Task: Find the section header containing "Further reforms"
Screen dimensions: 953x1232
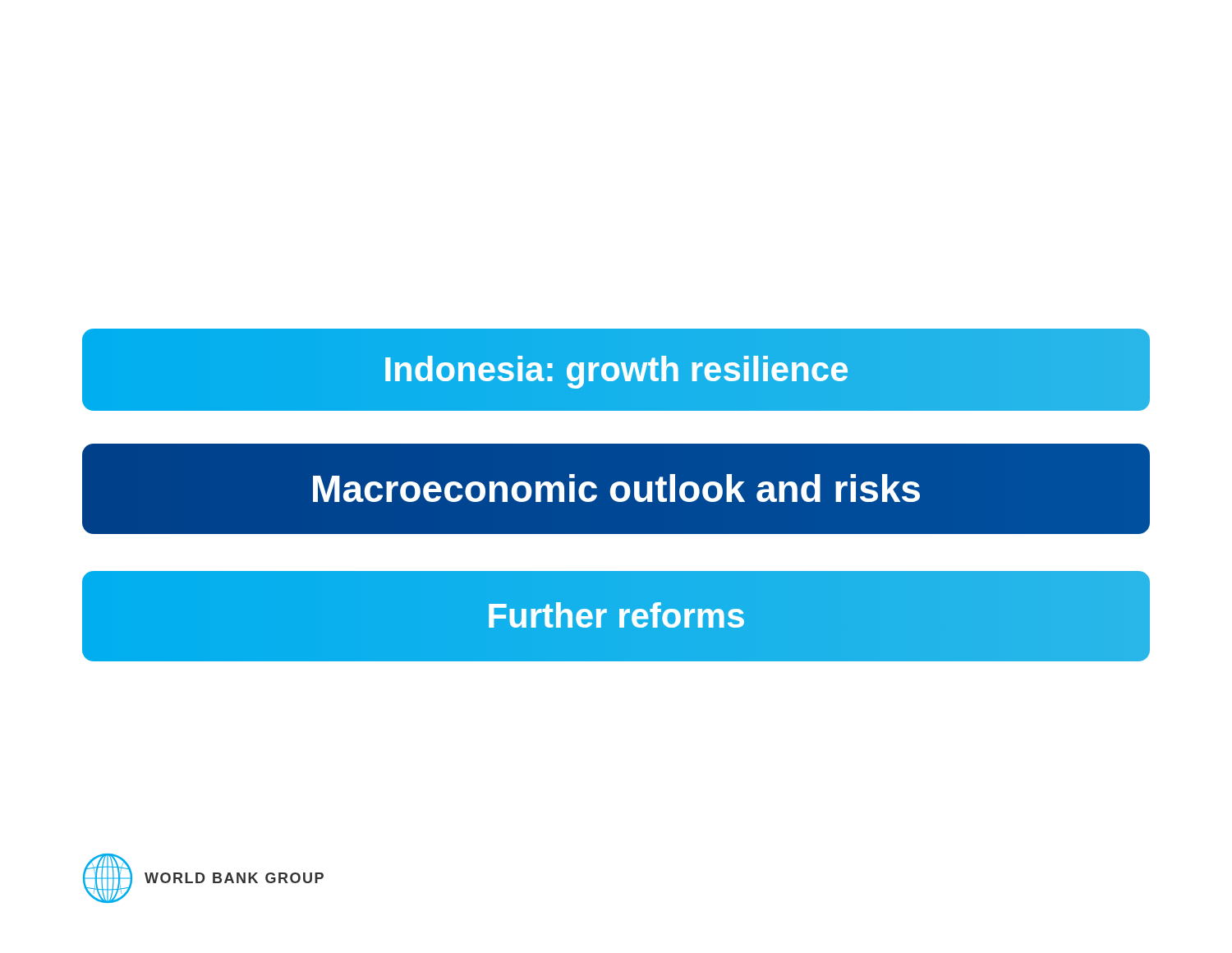Action: tap(616, 616)
